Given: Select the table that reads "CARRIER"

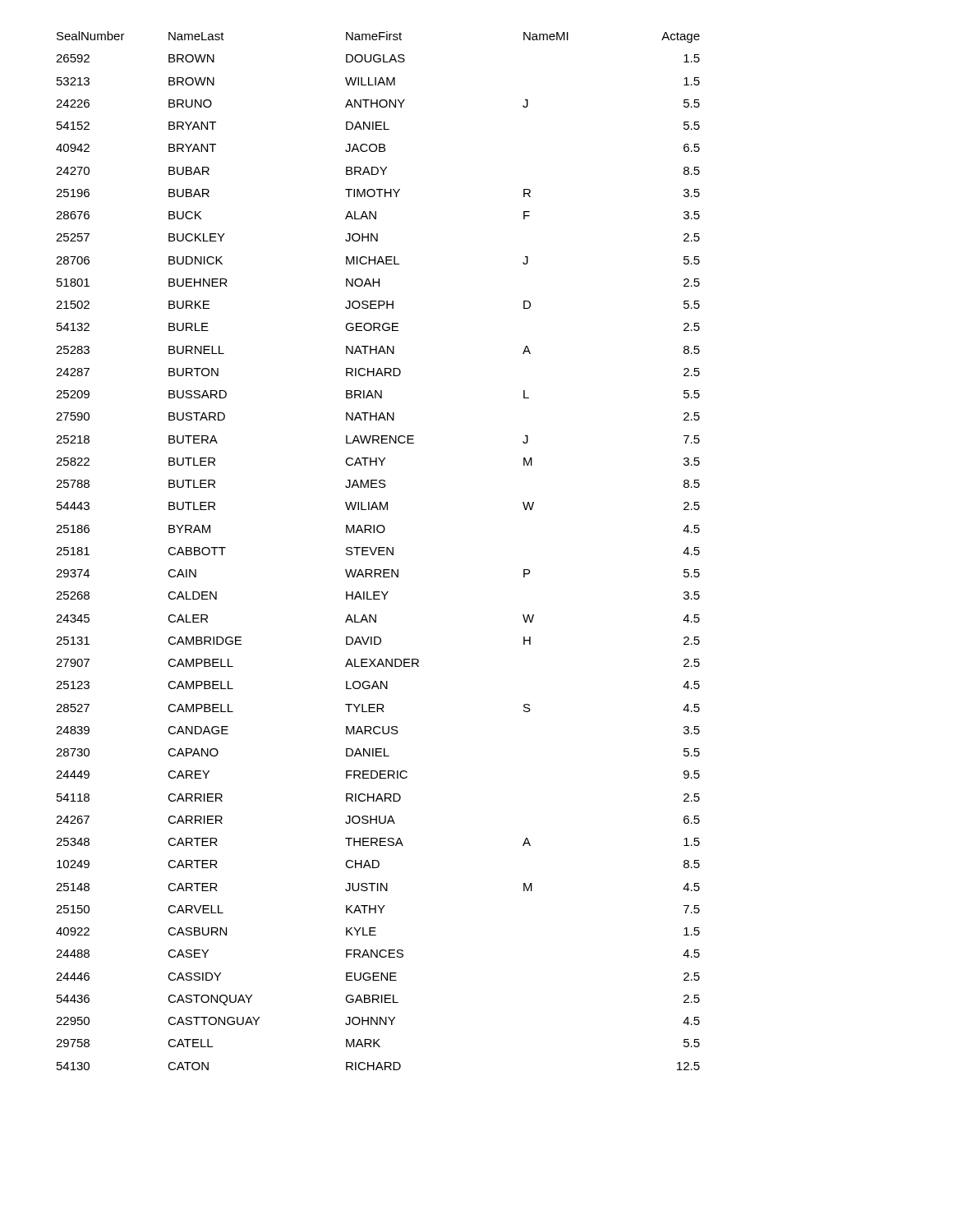Looking at the screenshot, I should click(x=476, y=551).
